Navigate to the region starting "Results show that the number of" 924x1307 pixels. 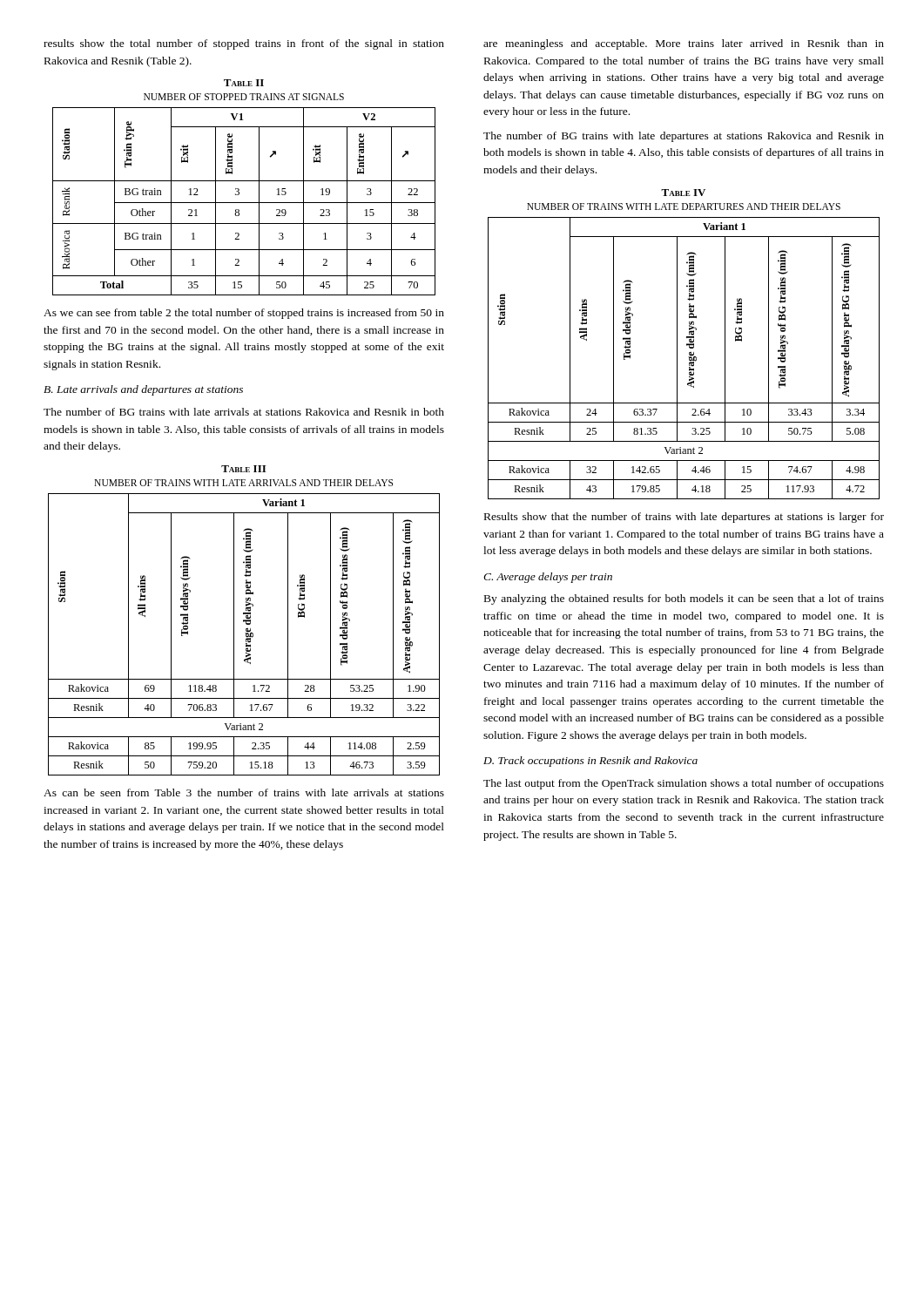[684, 534]
